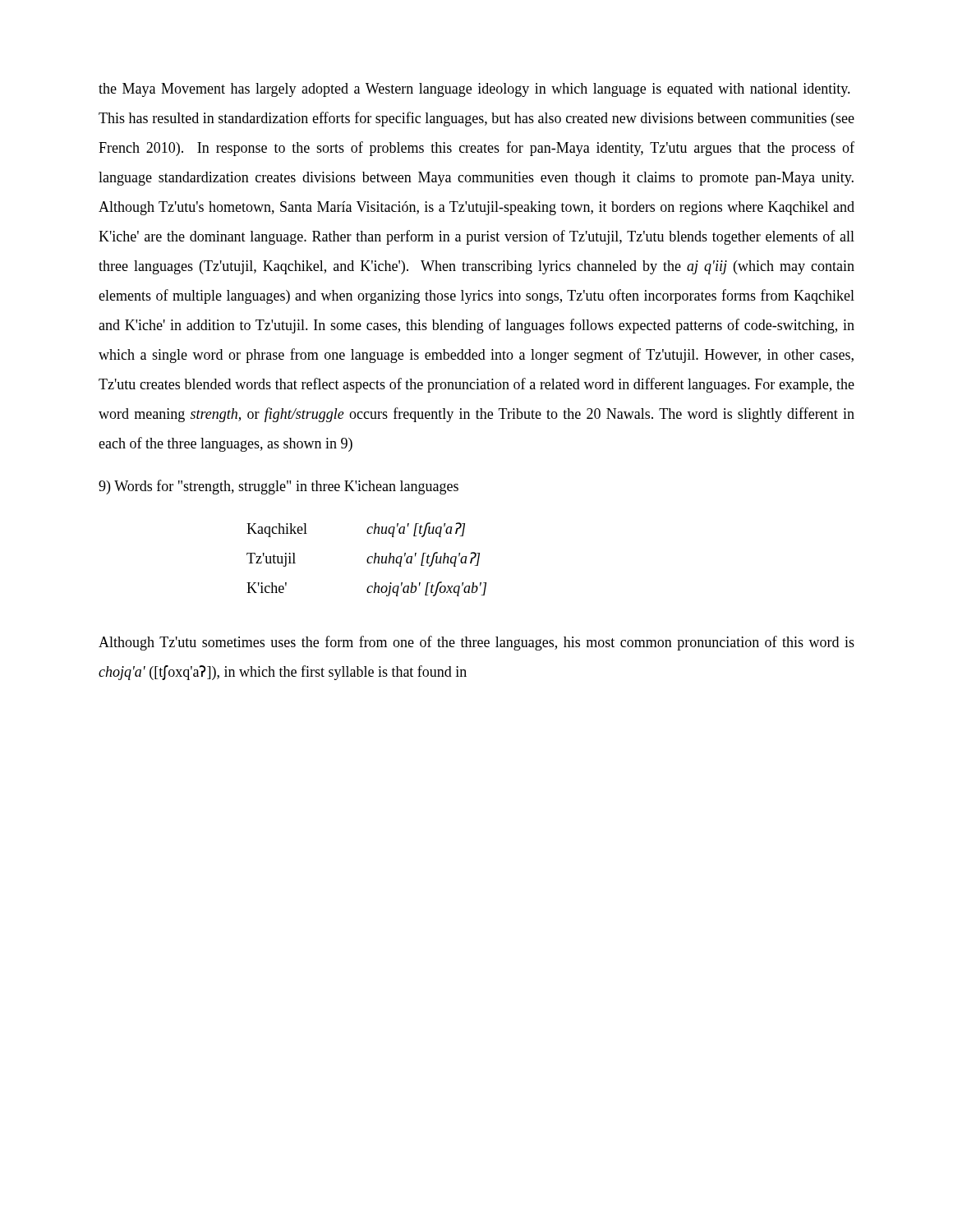This screenshot has width=953, height=1232.
Task: Locate the table with the text "chuhq'a' [tʃuhq'aʔ]"
Action: [513, 559]
